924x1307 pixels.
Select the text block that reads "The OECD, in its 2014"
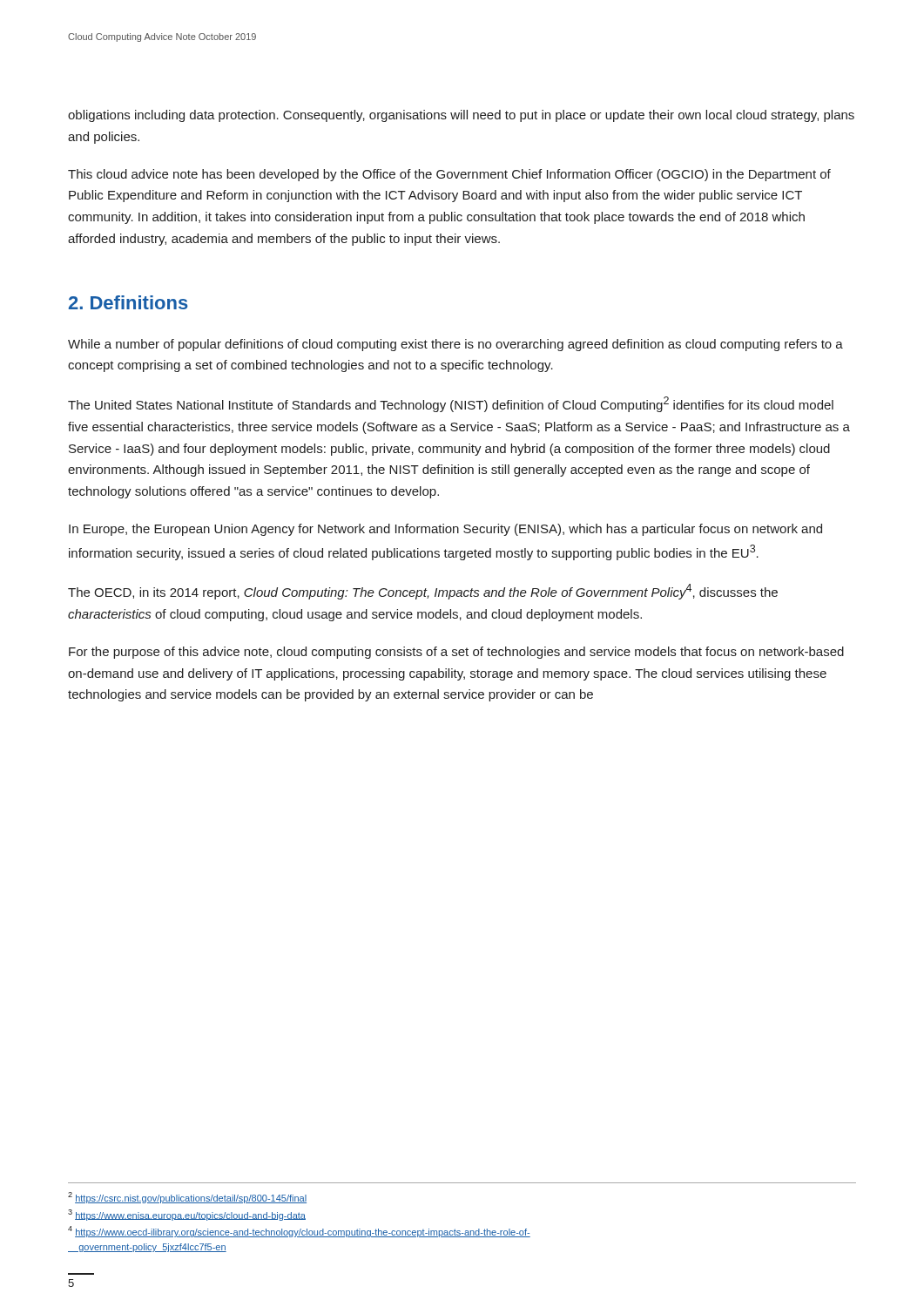tap(423, 602)
